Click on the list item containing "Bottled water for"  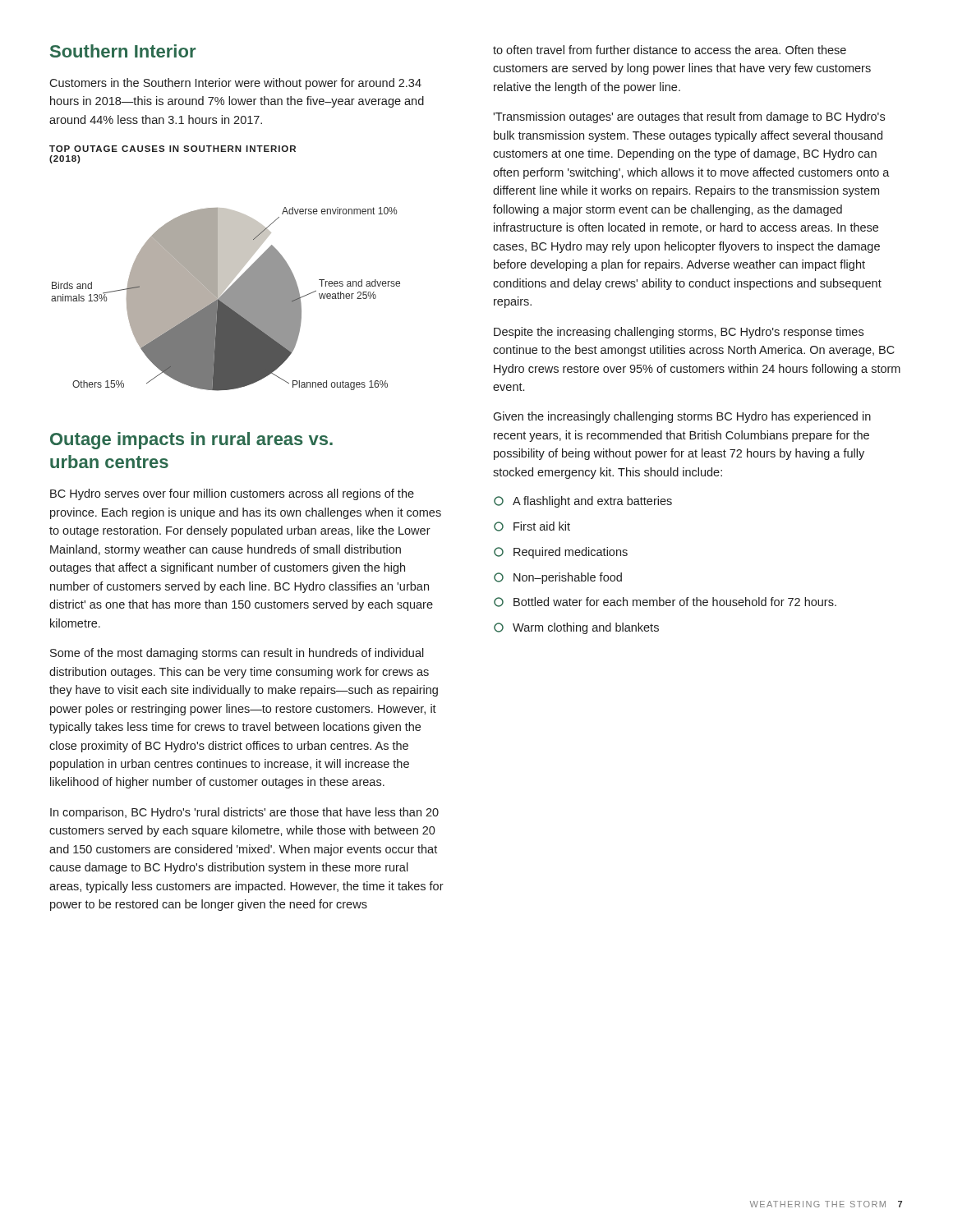click(698, 604)
